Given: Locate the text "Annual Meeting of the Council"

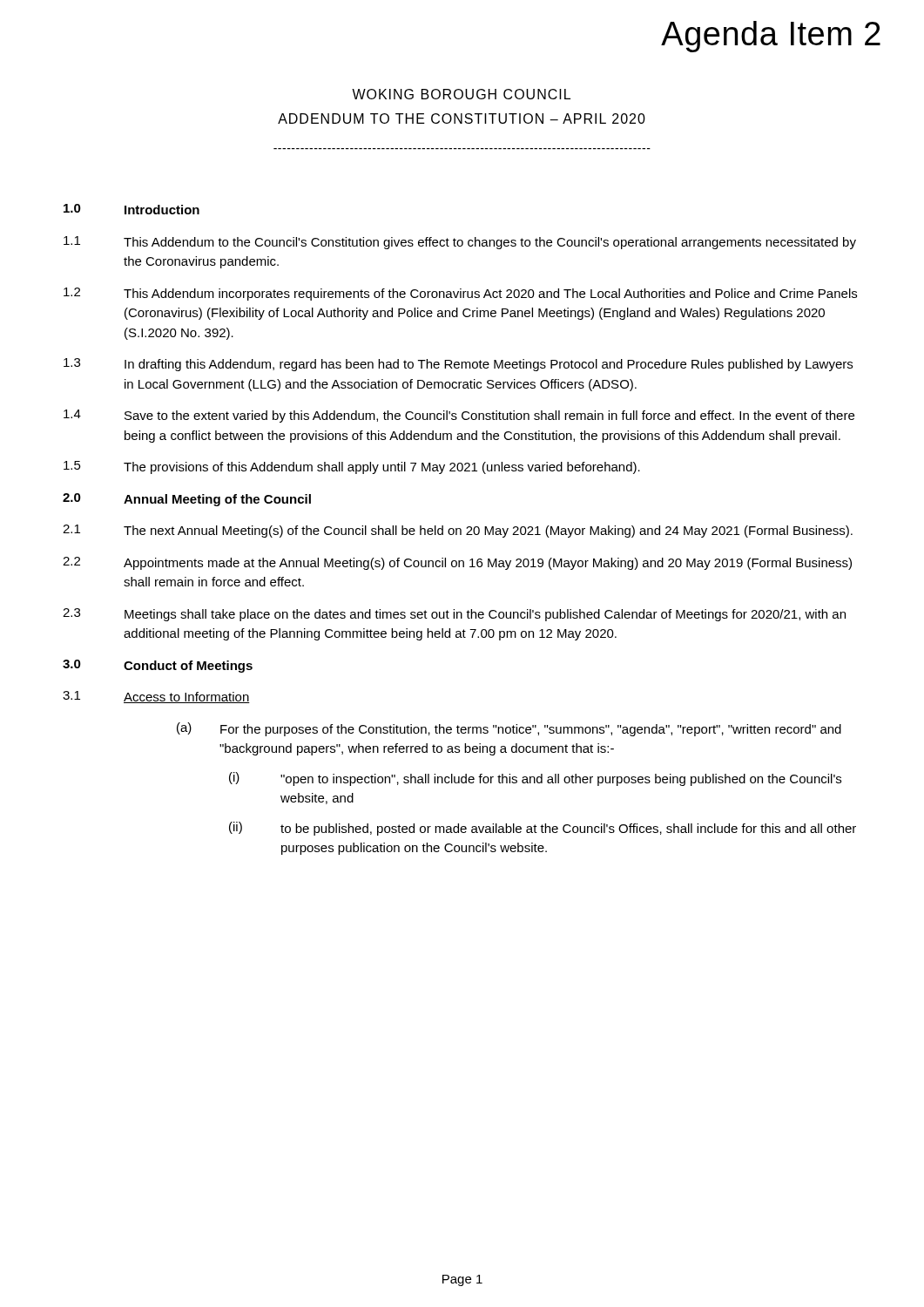Looking at the screenshot, I should (x=218, y=498).
